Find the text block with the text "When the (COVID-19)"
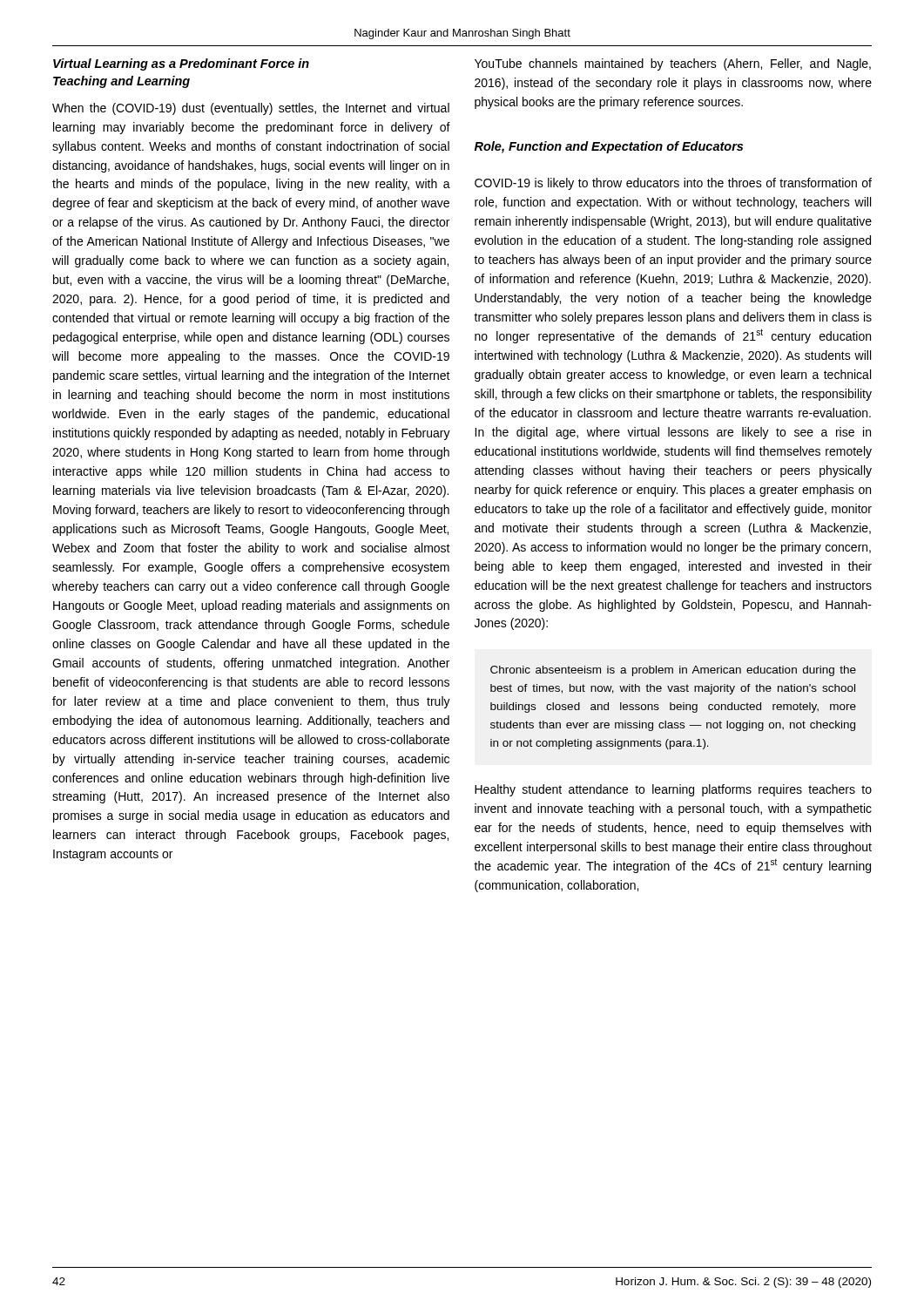The image size is (924, 1307). 251,481
